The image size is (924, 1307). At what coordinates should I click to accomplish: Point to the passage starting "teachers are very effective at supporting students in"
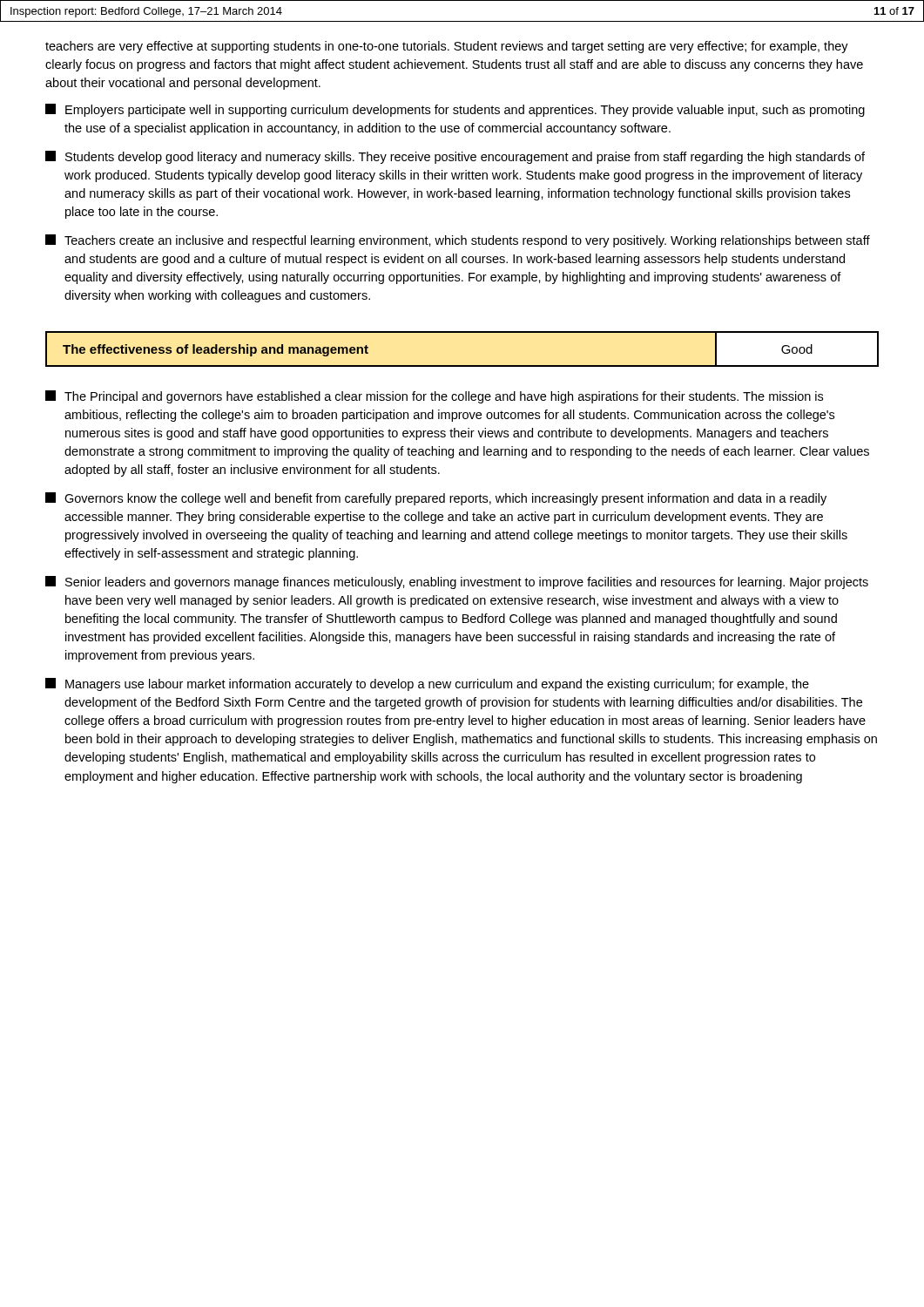point(454,65)
